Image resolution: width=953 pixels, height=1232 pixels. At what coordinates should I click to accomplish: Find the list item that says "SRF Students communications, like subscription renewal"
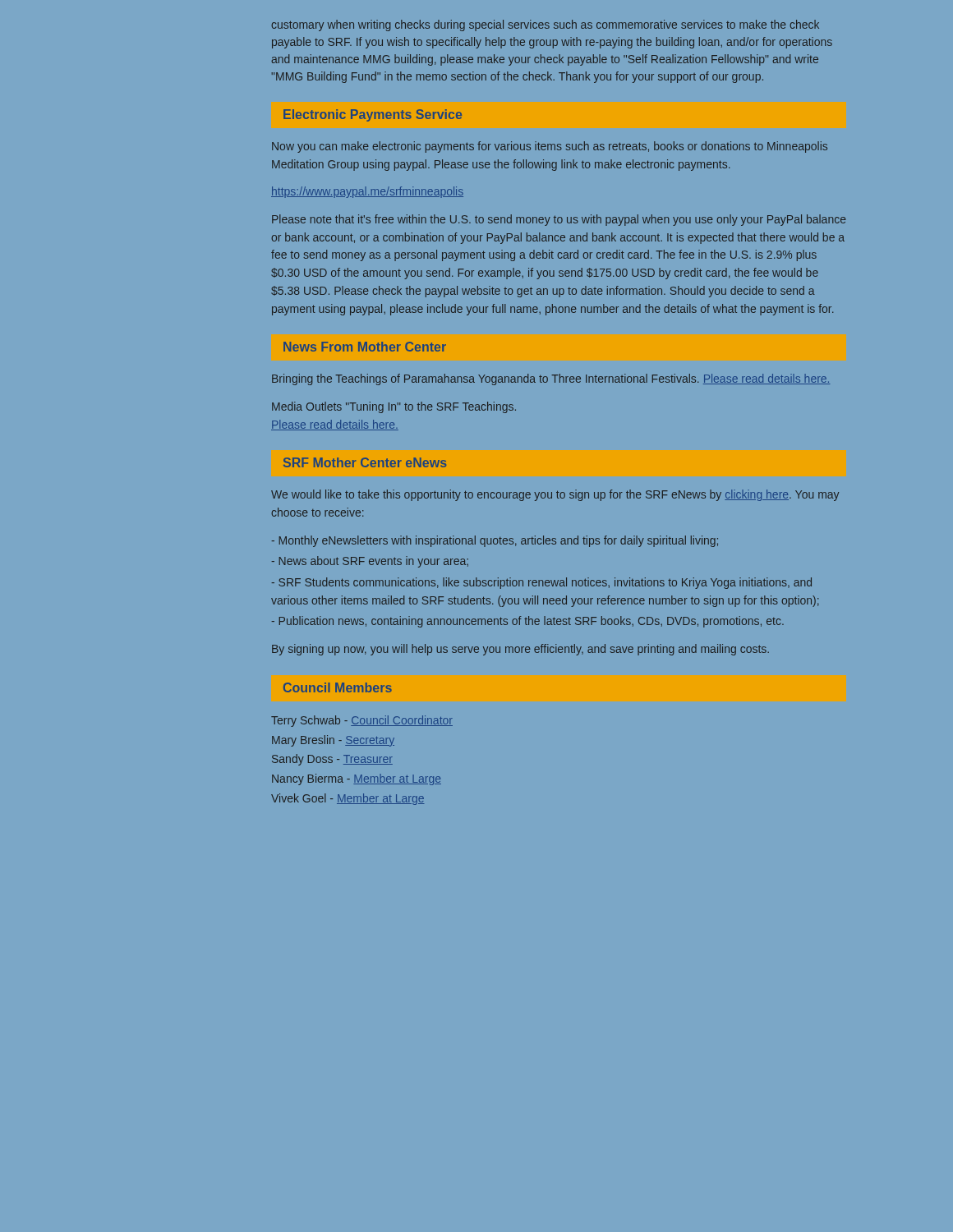point(545,591)
